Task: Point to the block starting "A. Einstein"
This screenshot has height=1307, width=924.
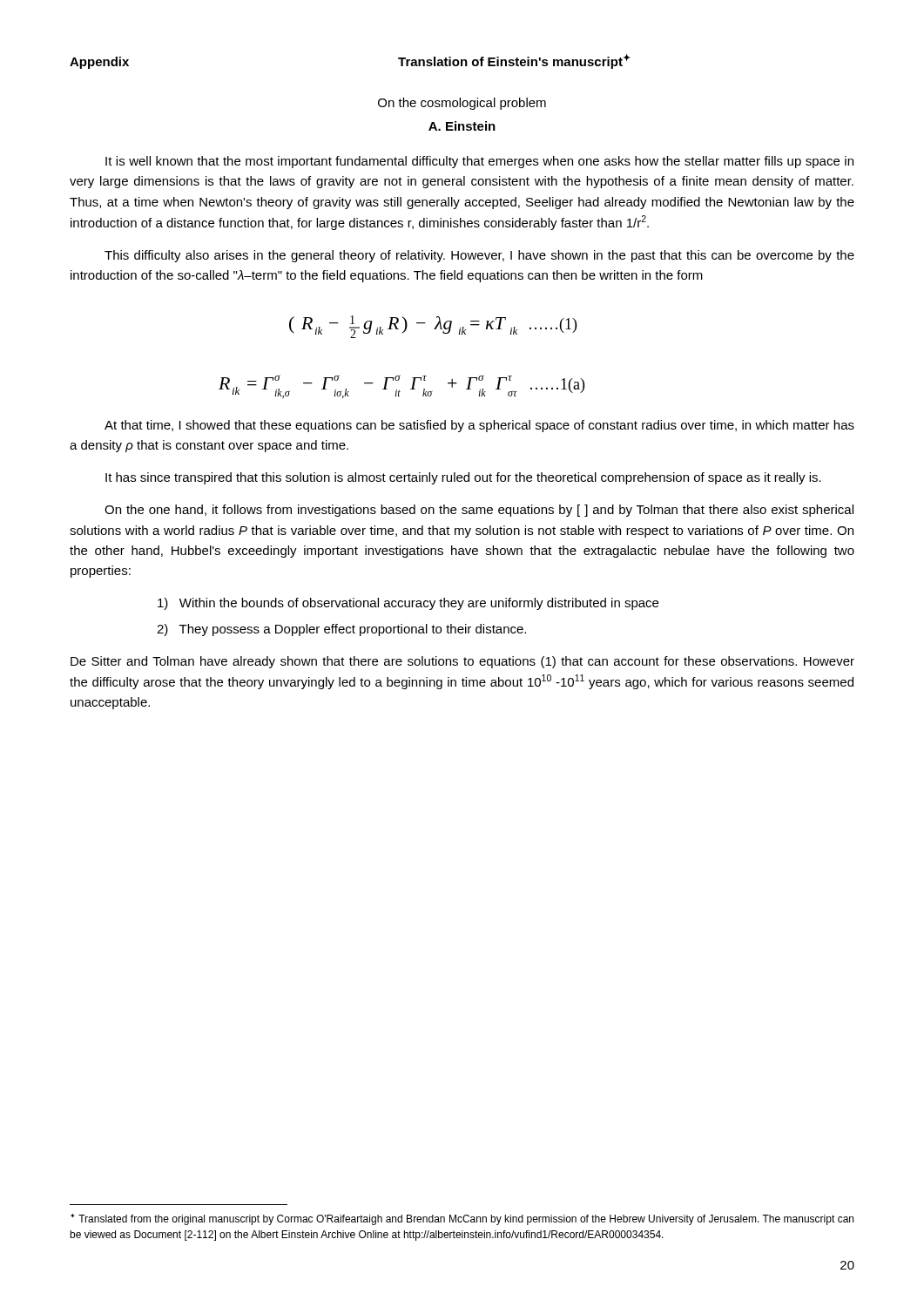Action: coord(462,126)
